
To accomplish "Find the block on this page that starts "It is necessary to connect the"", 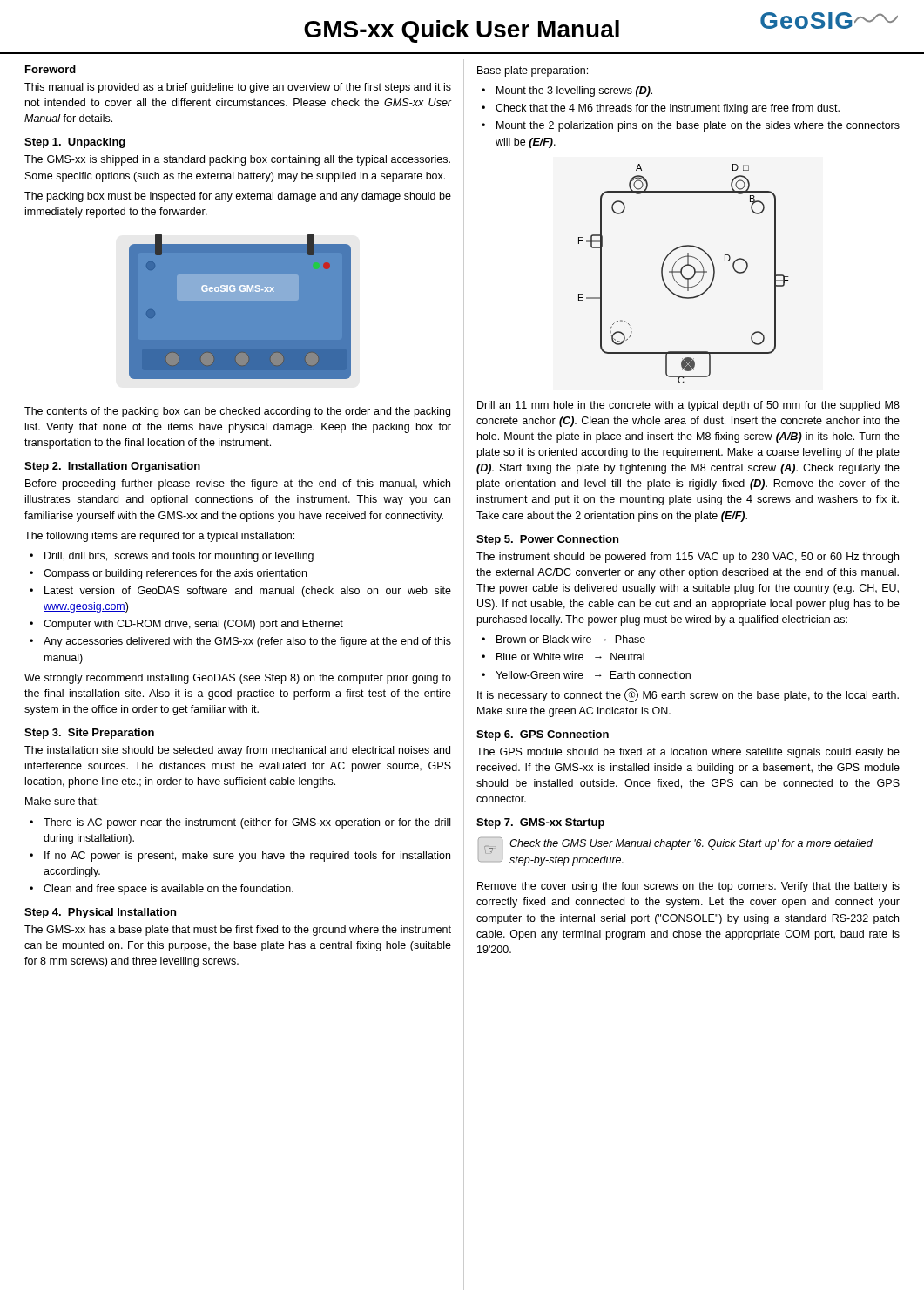I will click(688, 703).
